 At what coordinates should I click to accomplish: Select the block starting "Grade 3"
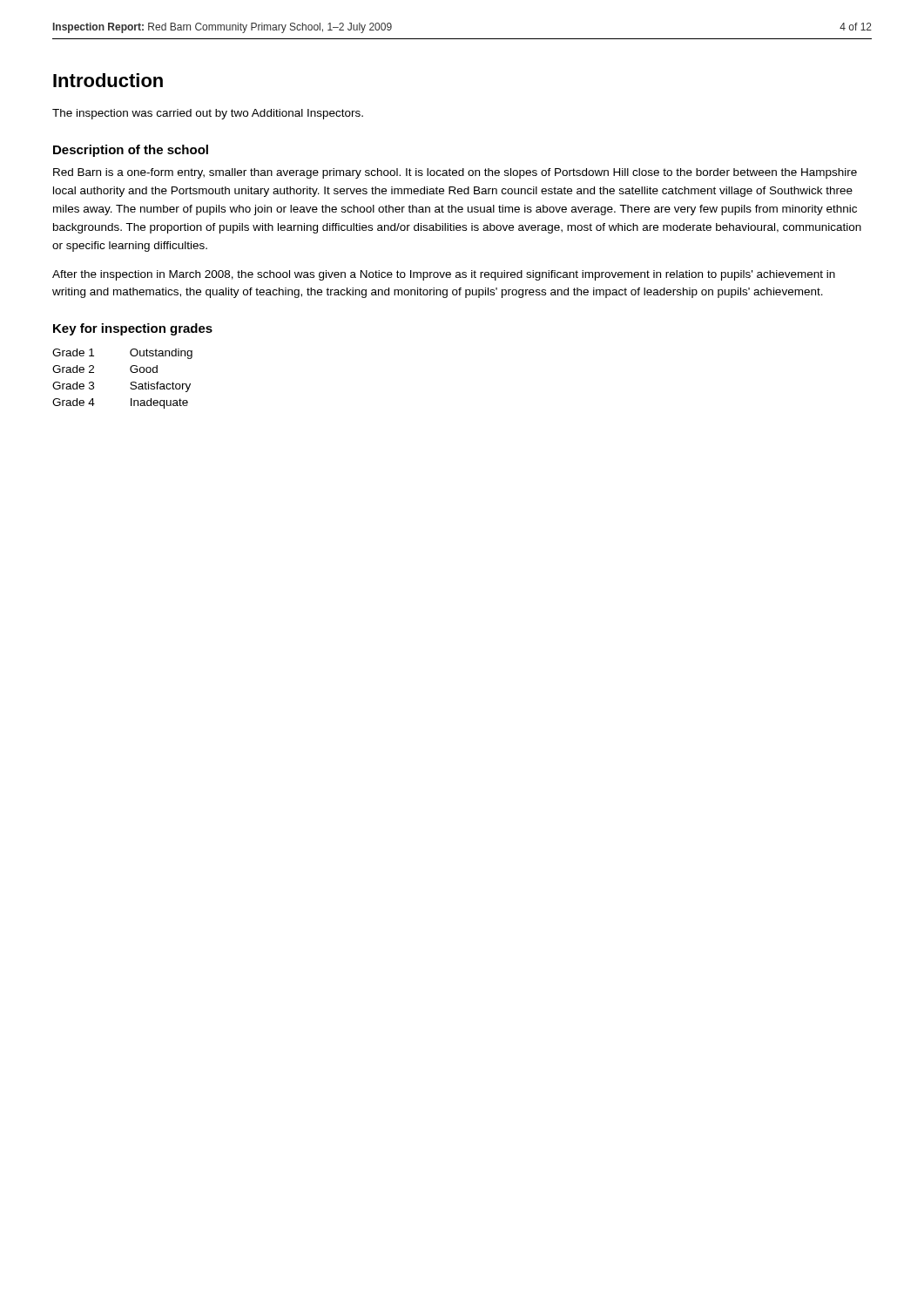coord(74,386)
